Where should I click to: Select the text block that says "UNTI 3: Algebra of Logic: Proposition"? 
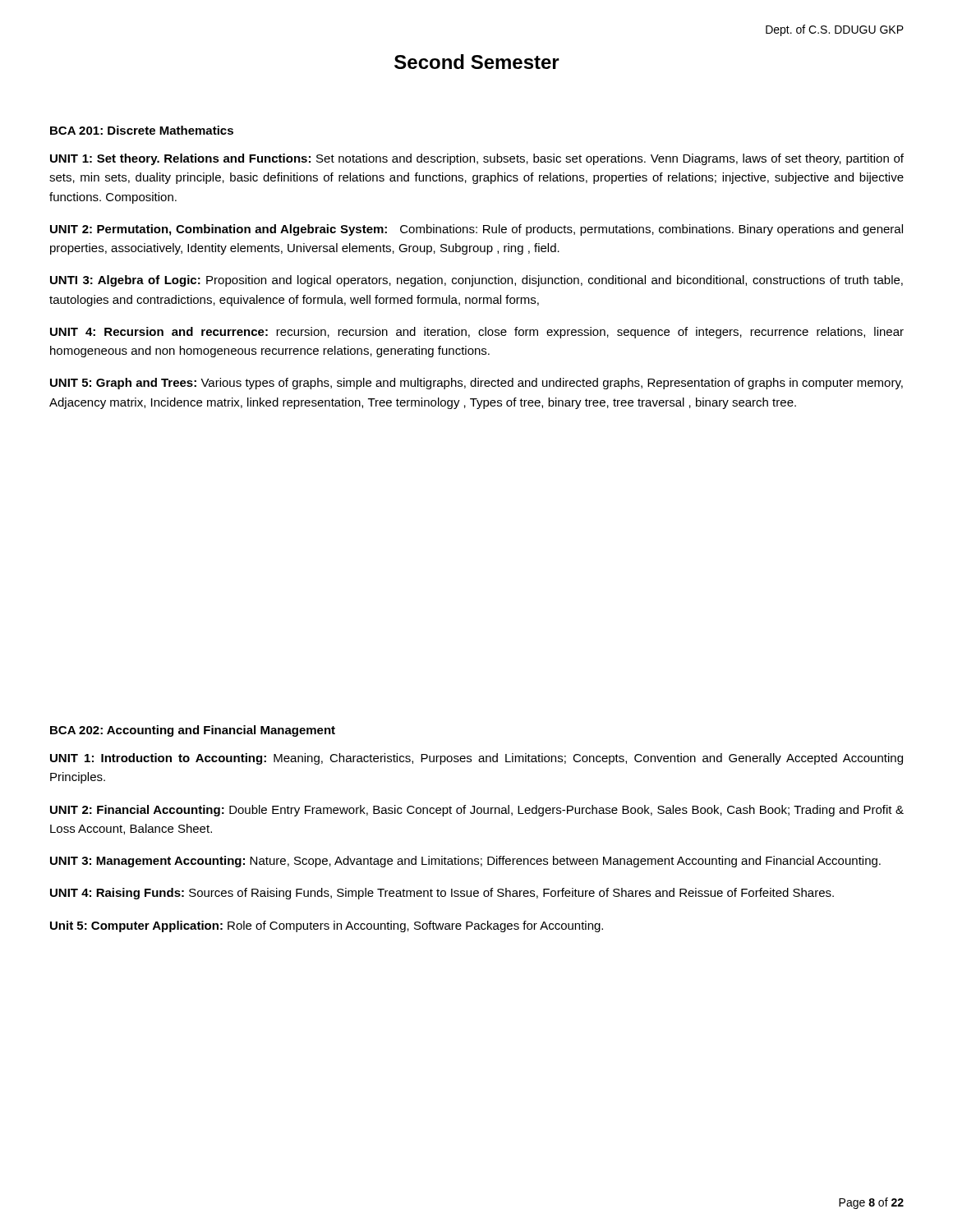tap(476, 289)
